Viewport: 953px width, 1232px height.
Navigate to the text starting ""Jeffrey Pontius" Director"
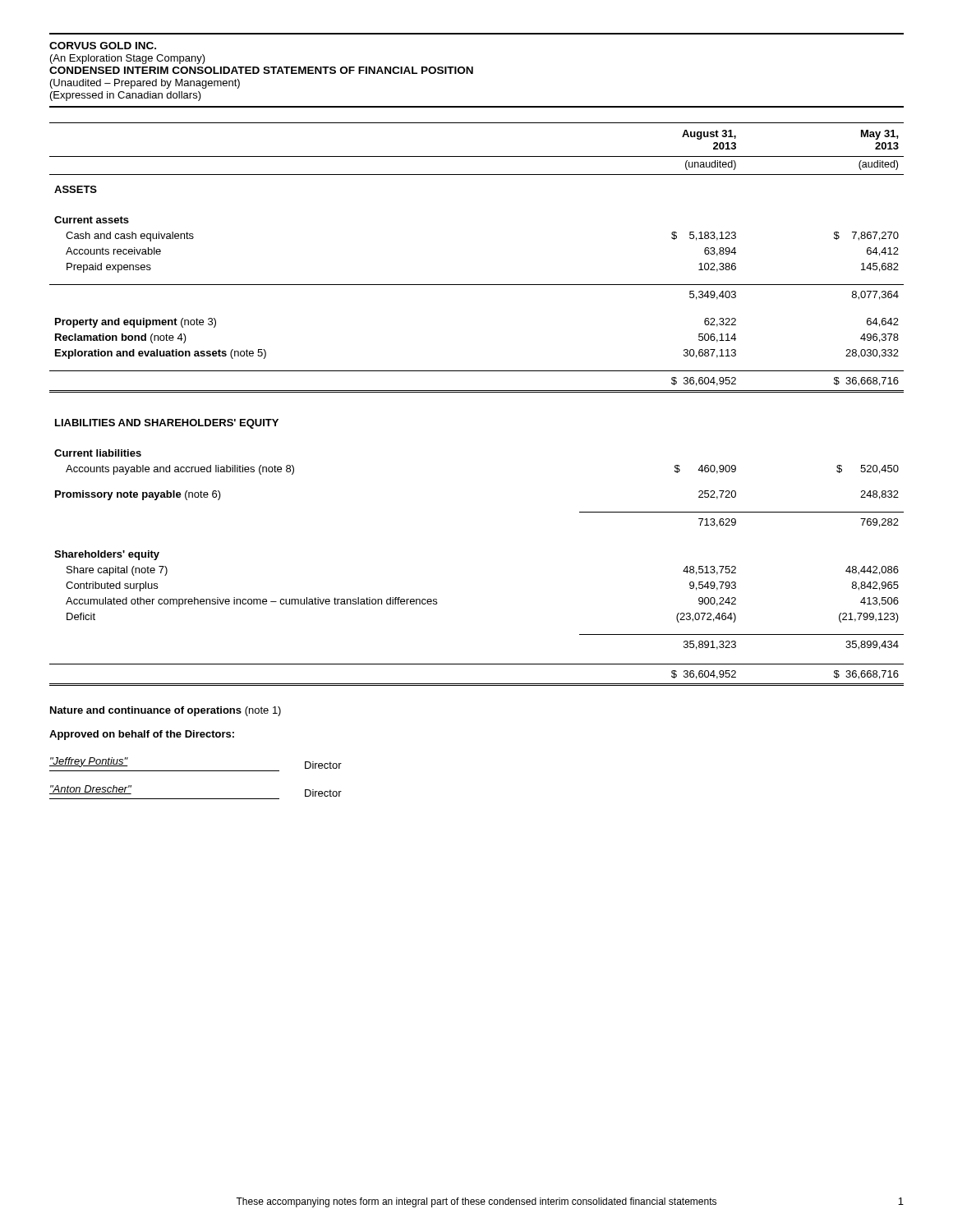(x=195, y=763)
